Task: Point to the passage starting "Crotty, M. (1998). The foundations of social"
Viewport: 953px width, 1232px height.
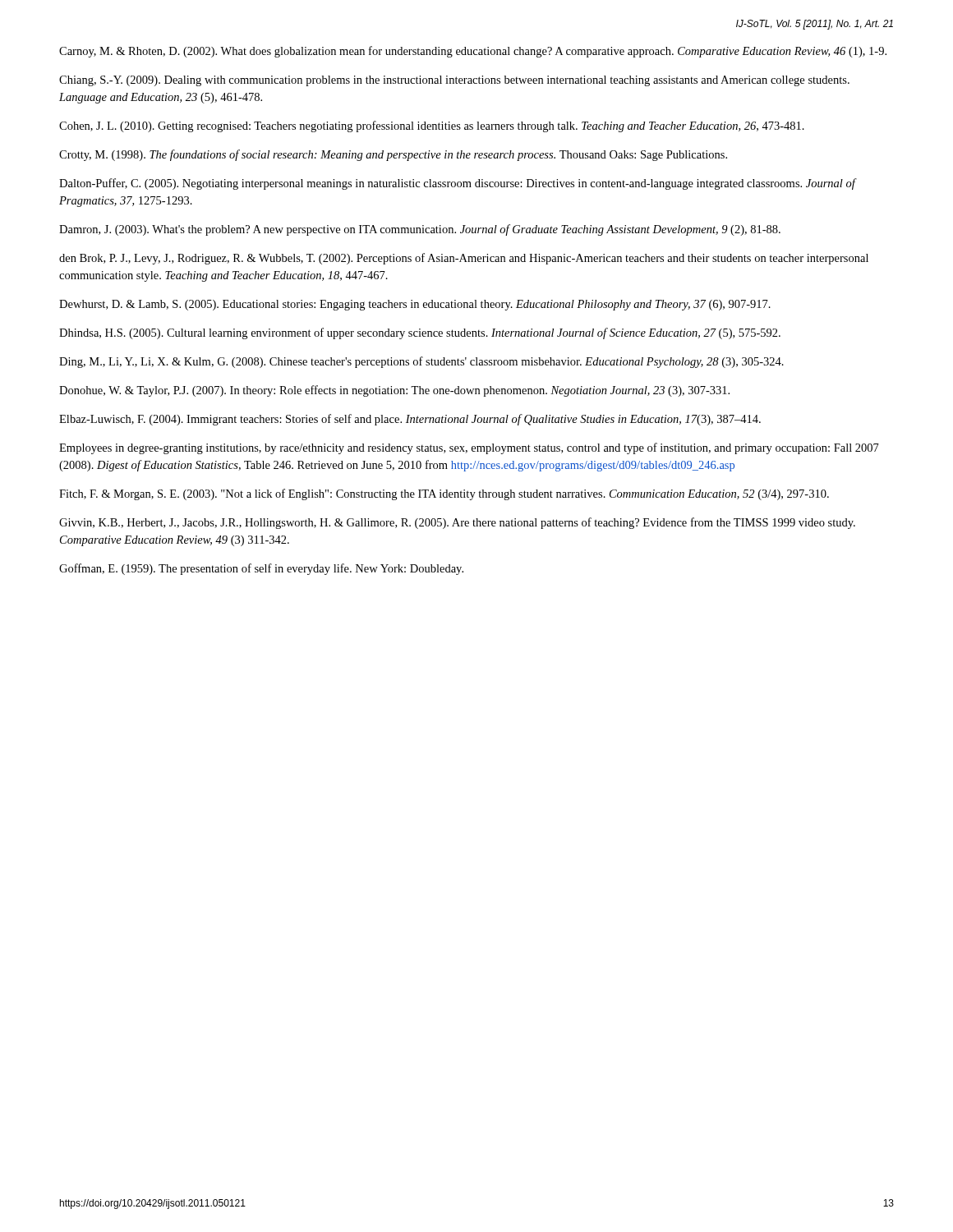Action: [394, 154]
